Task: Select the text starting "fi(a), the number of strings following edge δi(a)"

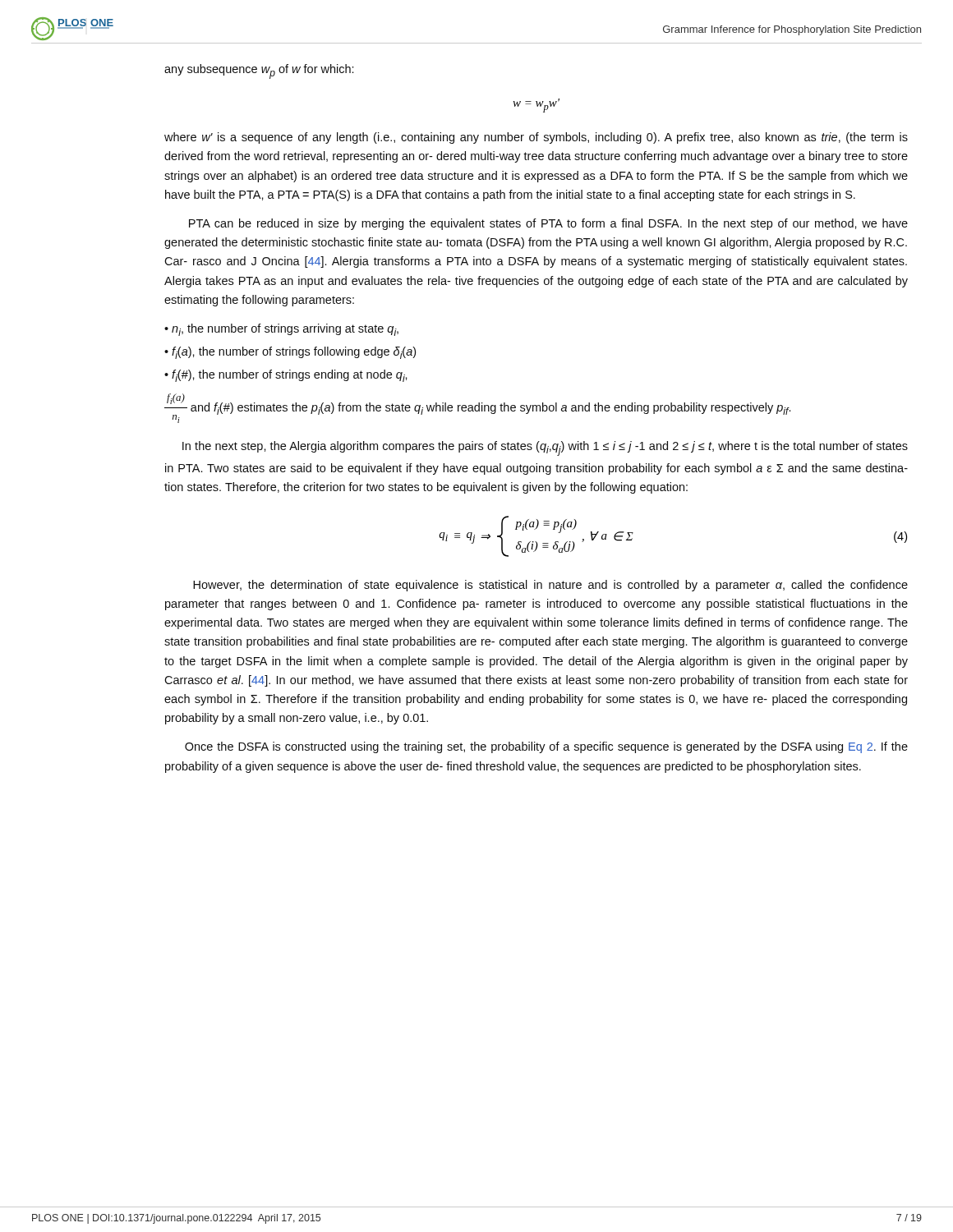Action: (x=294, y=353)
